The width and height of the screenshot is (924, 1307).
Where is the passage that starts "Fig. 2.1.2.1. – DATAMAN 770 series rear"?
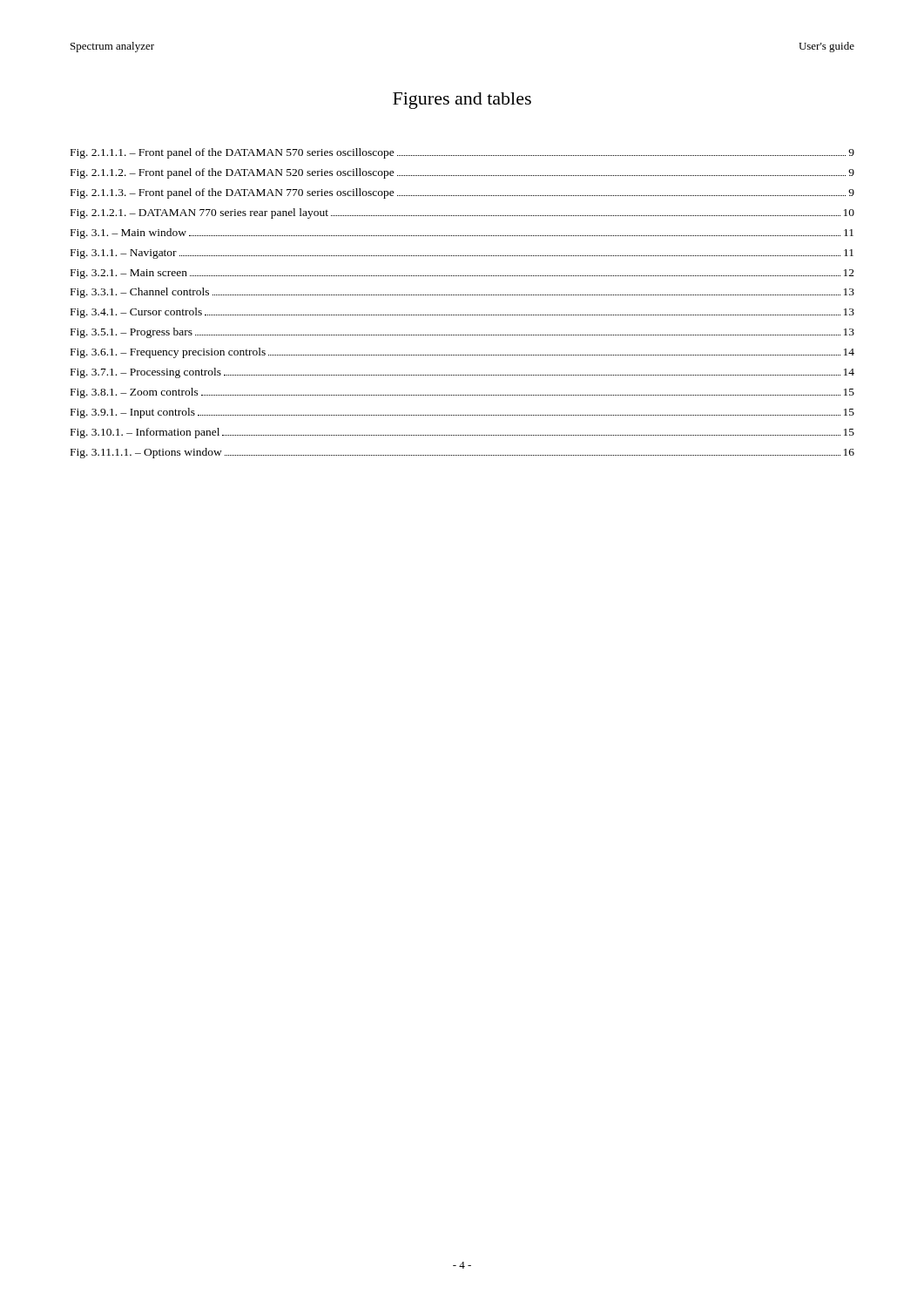tap(462, 213)
